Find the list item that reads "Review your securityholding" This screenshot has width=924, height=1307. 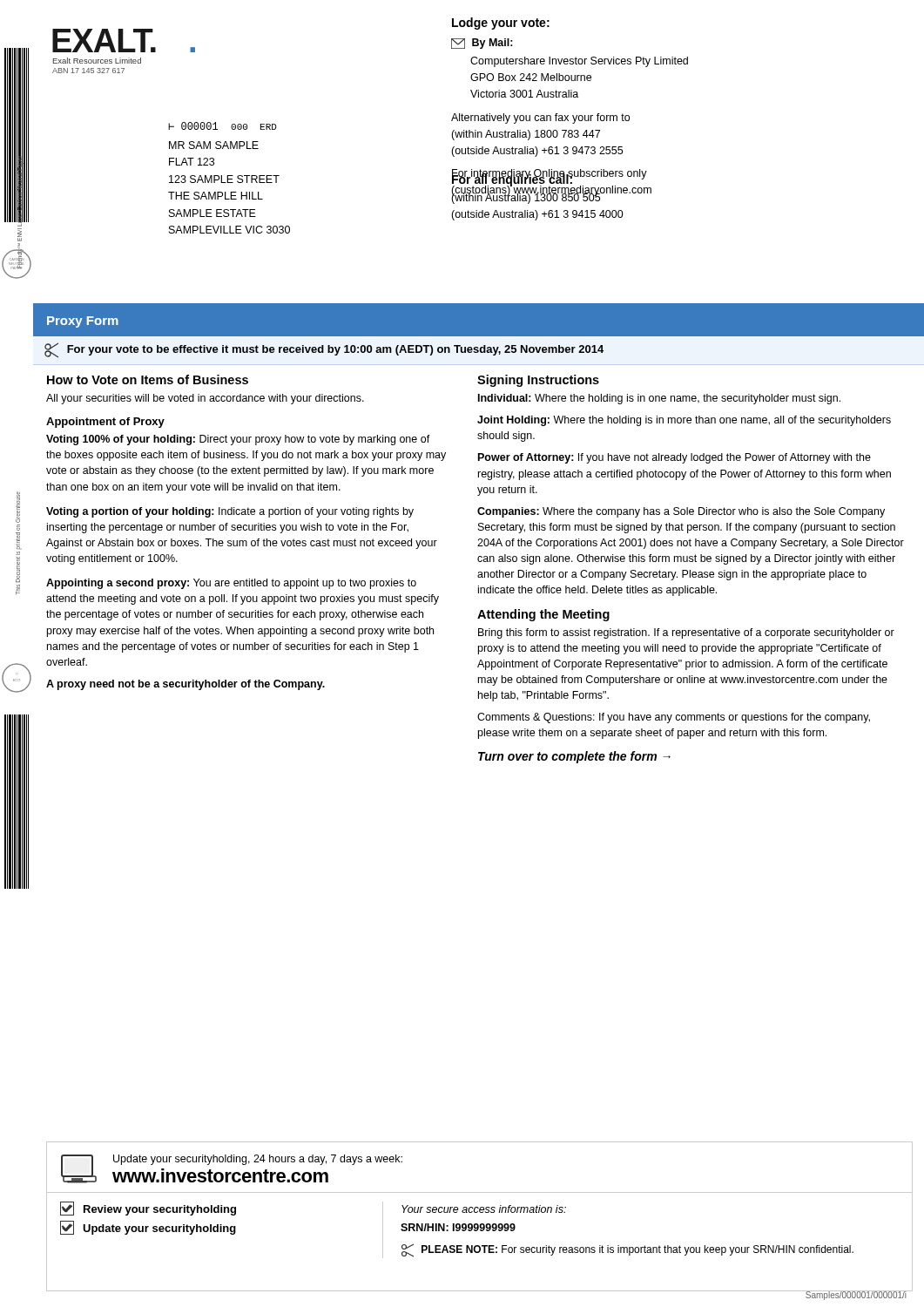pos(148,1209)
